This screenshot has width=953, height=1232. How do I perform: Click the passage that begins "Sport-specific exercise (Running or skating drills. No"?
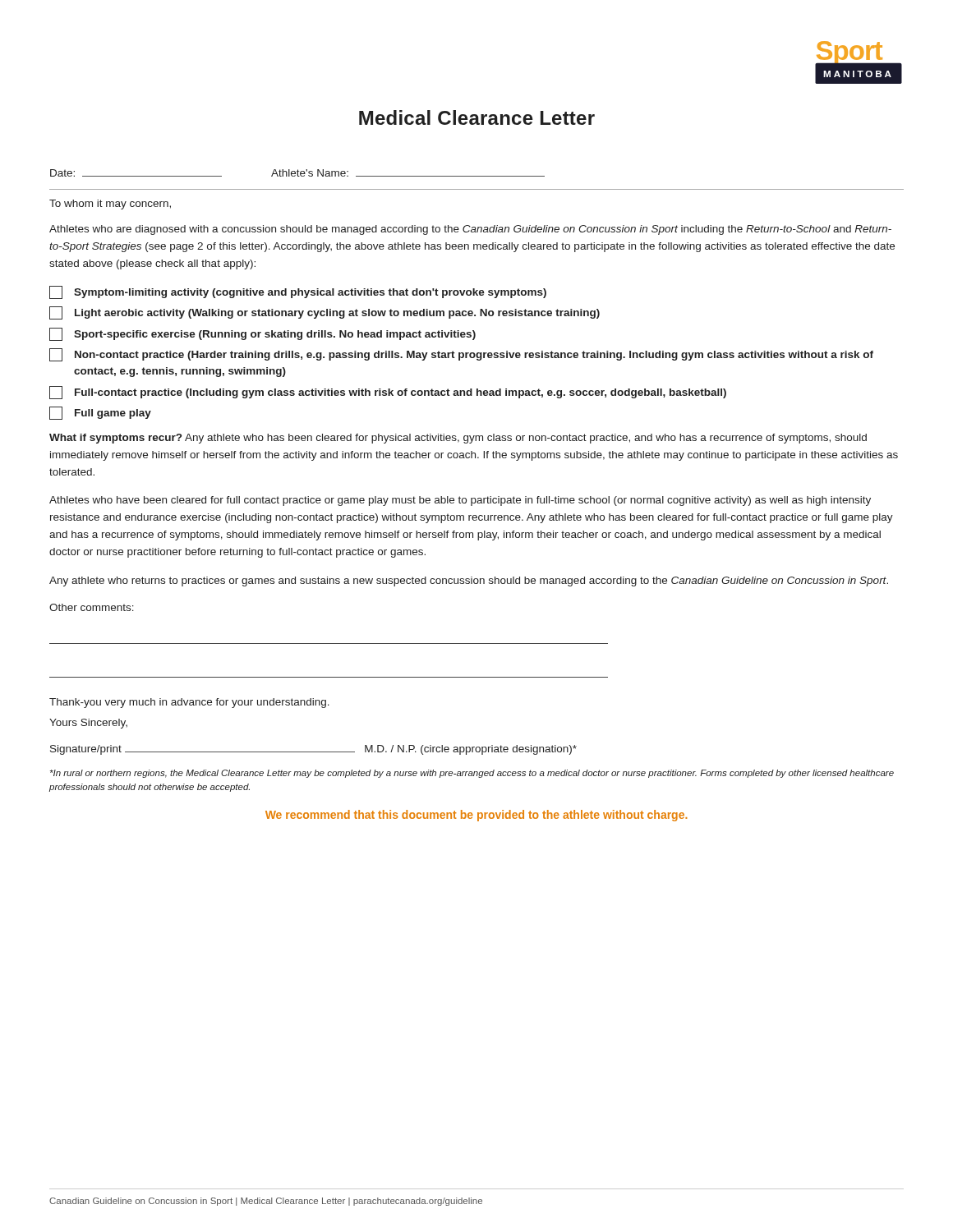pos(476,334)
